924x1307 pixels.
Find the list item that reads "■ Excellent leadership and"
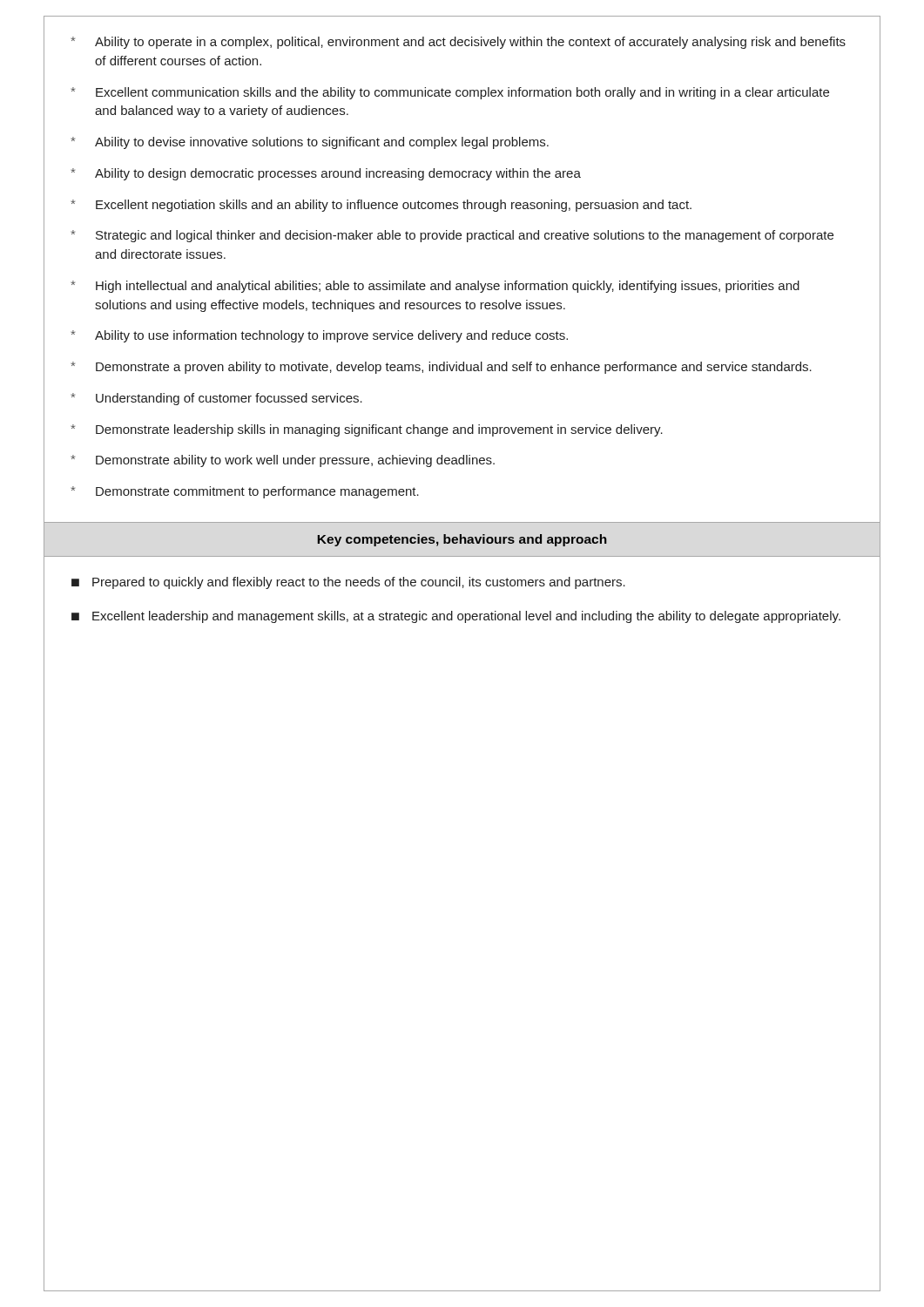(462, 617)
